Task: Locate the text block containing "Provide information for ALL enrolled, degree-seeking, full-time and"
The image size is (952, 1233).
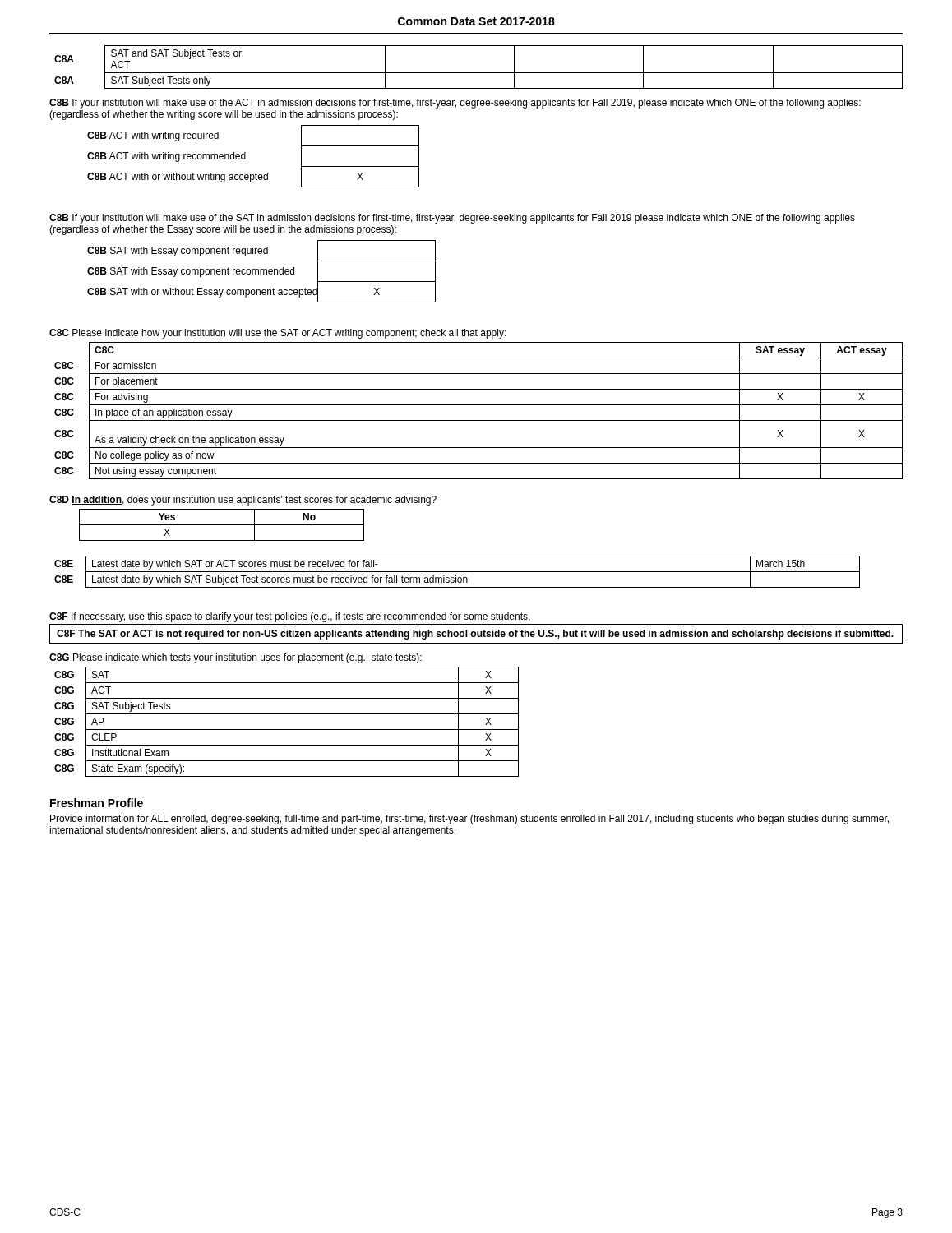Action: [x=469, y=824]
